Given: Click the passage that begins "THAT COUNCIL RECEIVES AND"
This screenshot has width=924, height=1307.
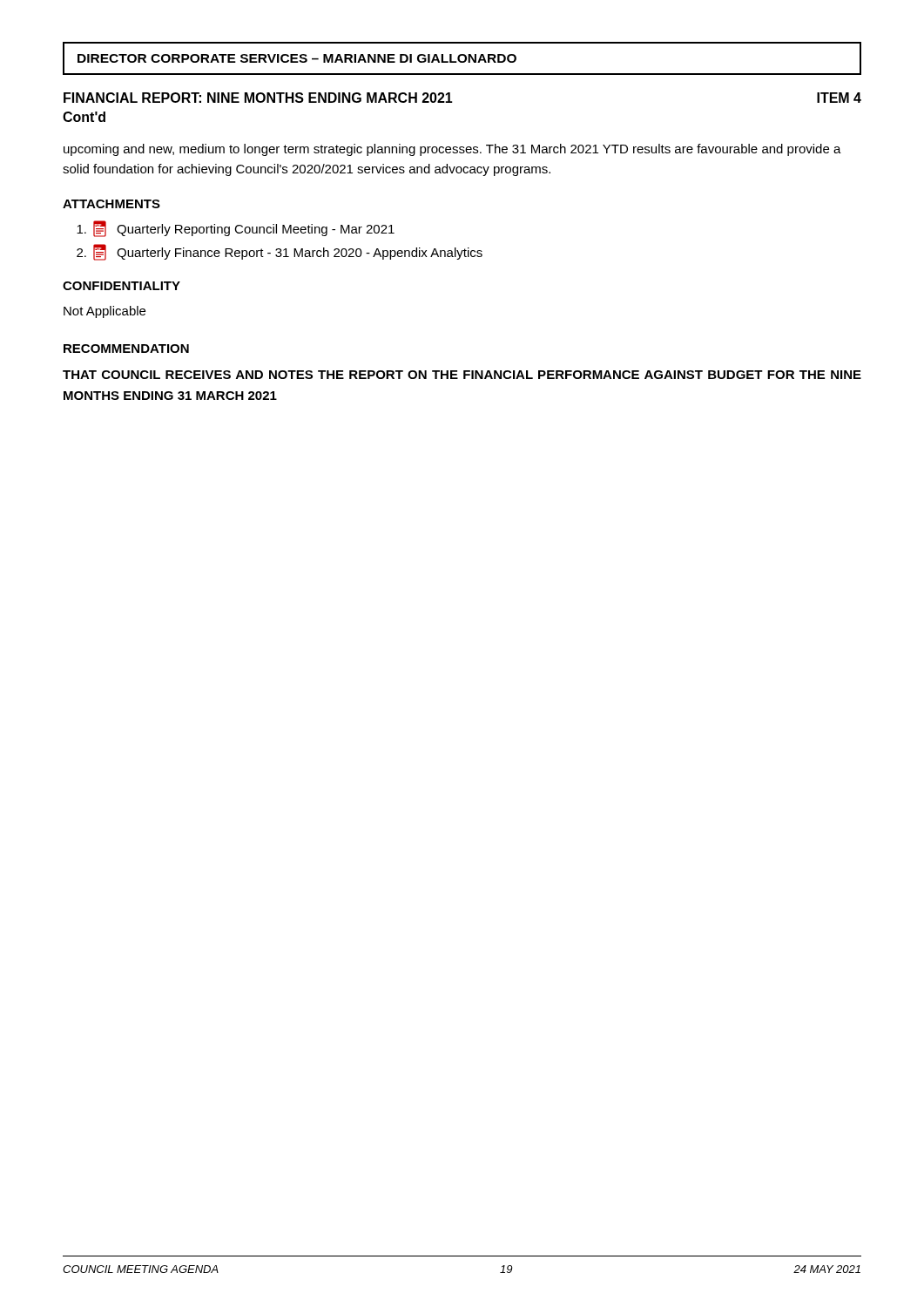Looking at the screenshot, I should (x=462, y=384).
